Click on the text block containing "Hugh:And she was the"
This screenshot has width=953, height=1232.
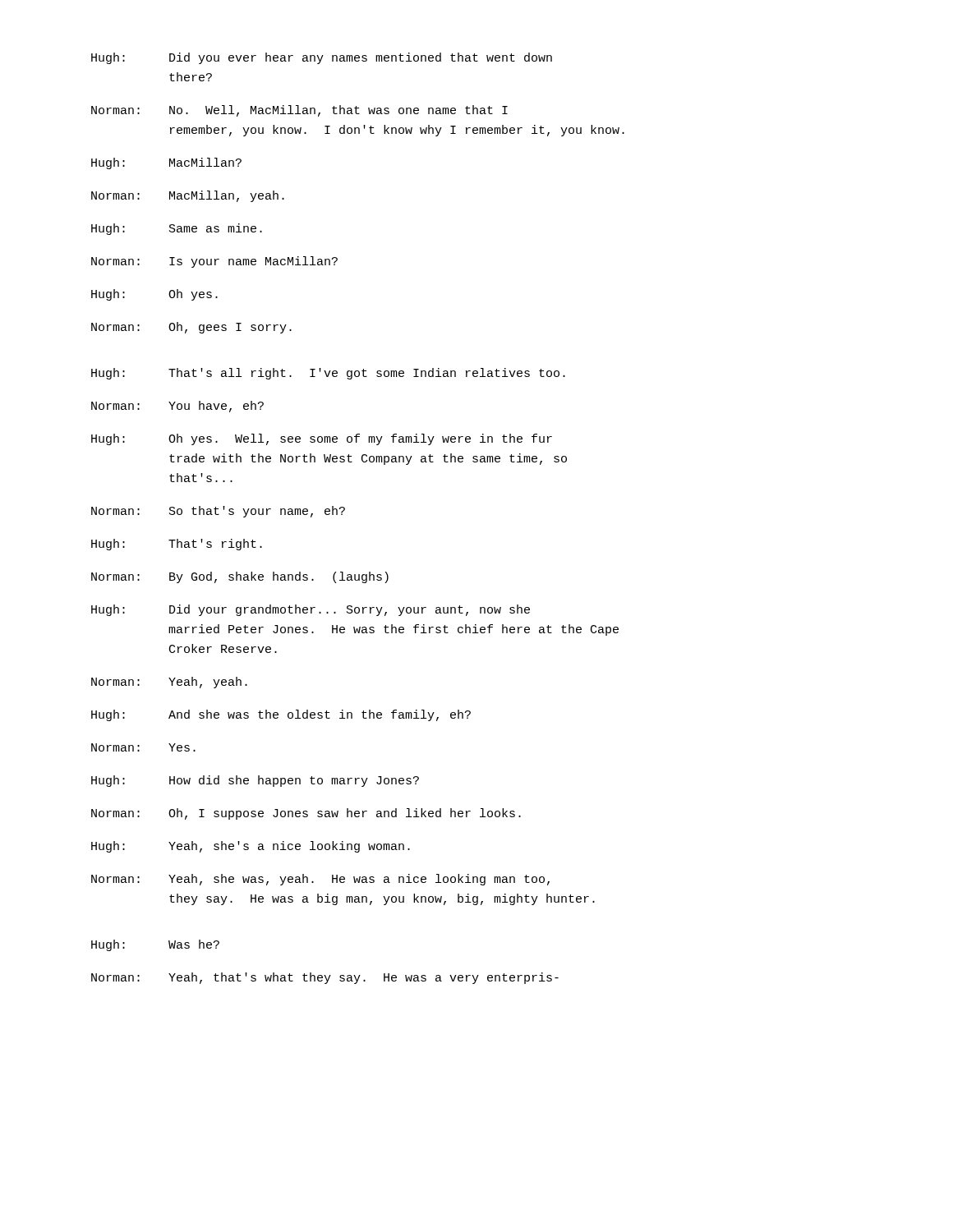click(x=454, y=716)
